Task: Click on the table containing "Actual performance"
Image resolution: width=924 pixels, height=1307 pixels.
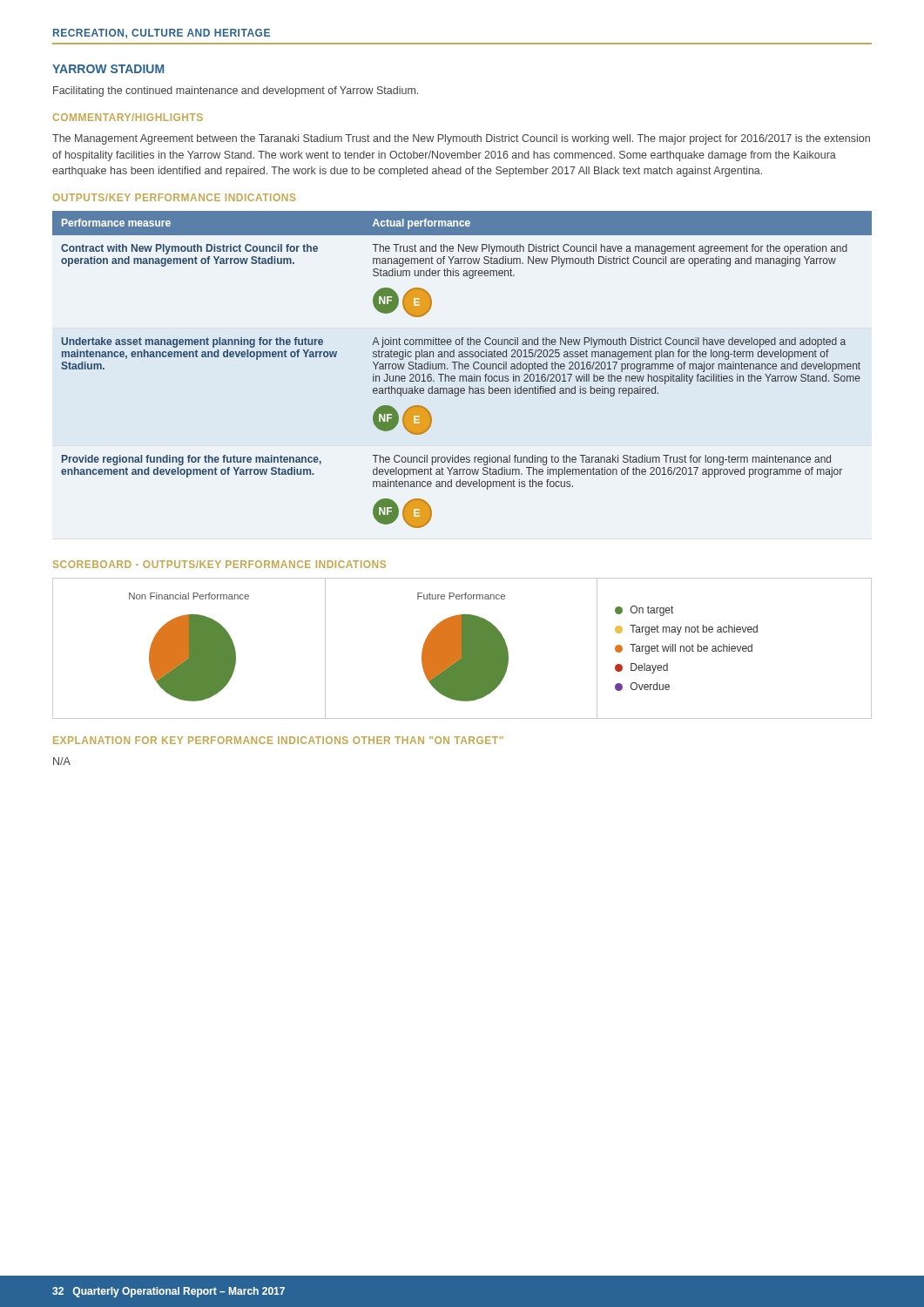Action: (462, 375)
